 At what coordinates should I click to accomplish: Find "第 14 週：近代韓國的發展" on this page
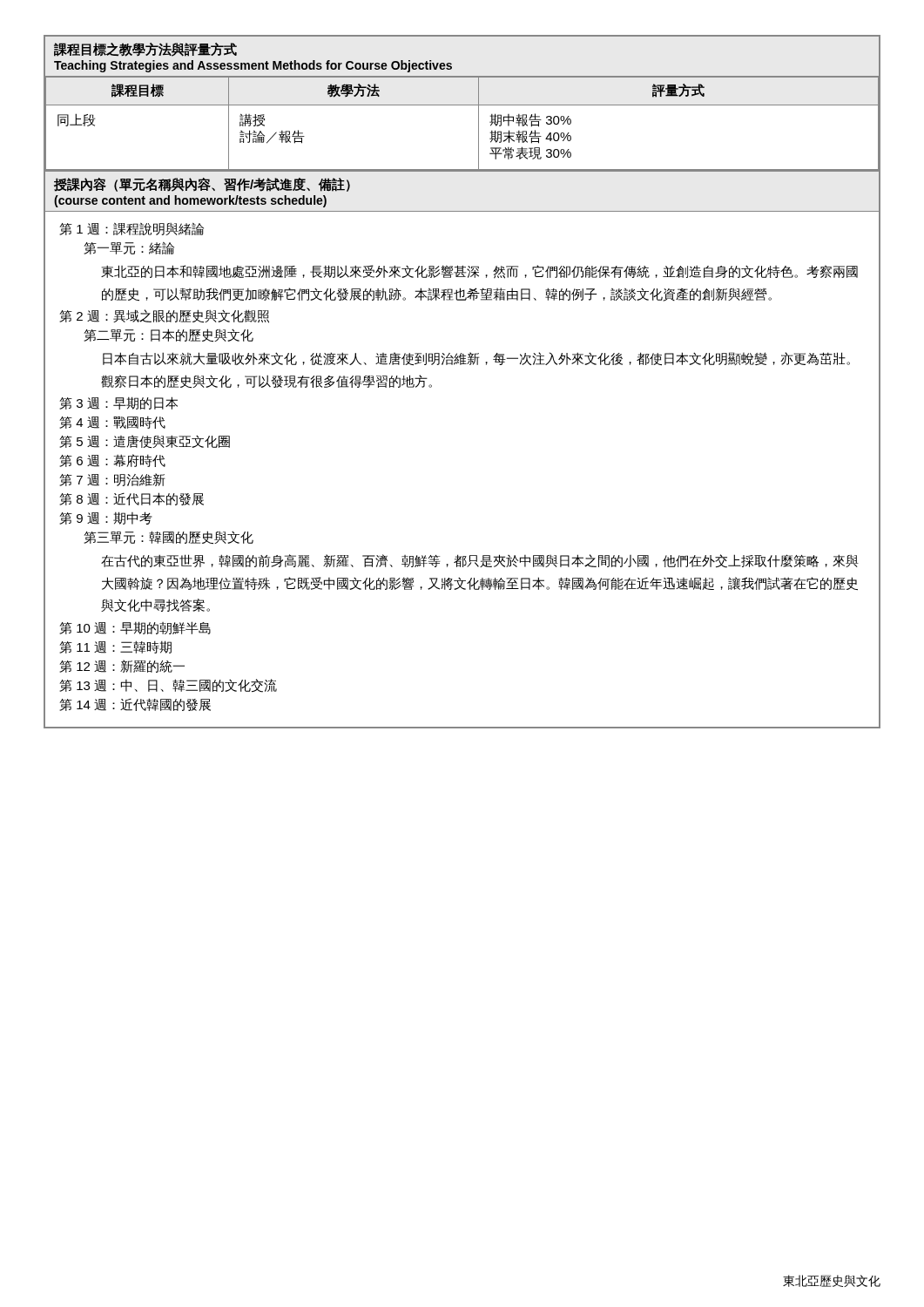135,704
